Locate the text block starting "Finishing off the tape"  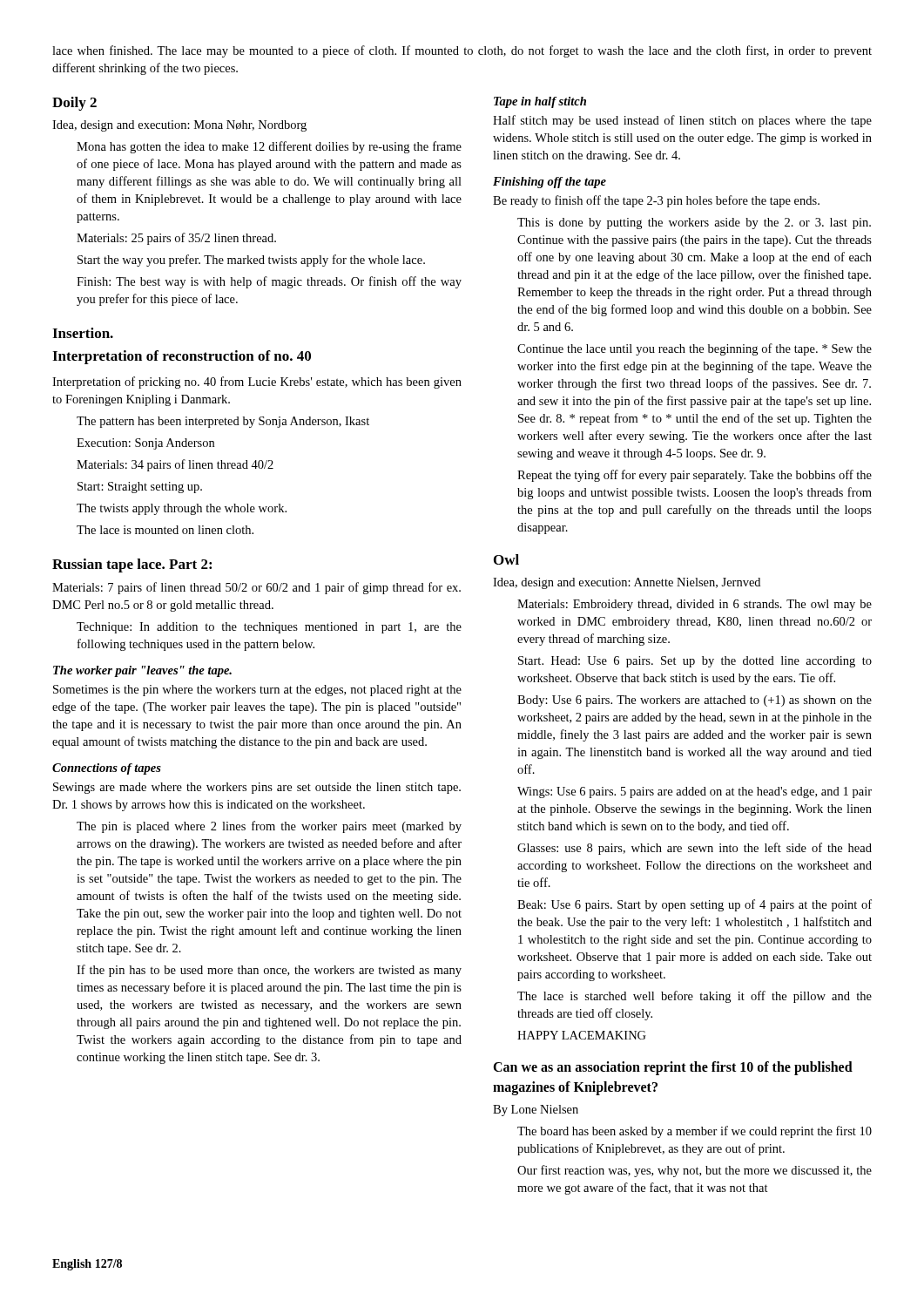pyautogui.click(x=550, y=183)
